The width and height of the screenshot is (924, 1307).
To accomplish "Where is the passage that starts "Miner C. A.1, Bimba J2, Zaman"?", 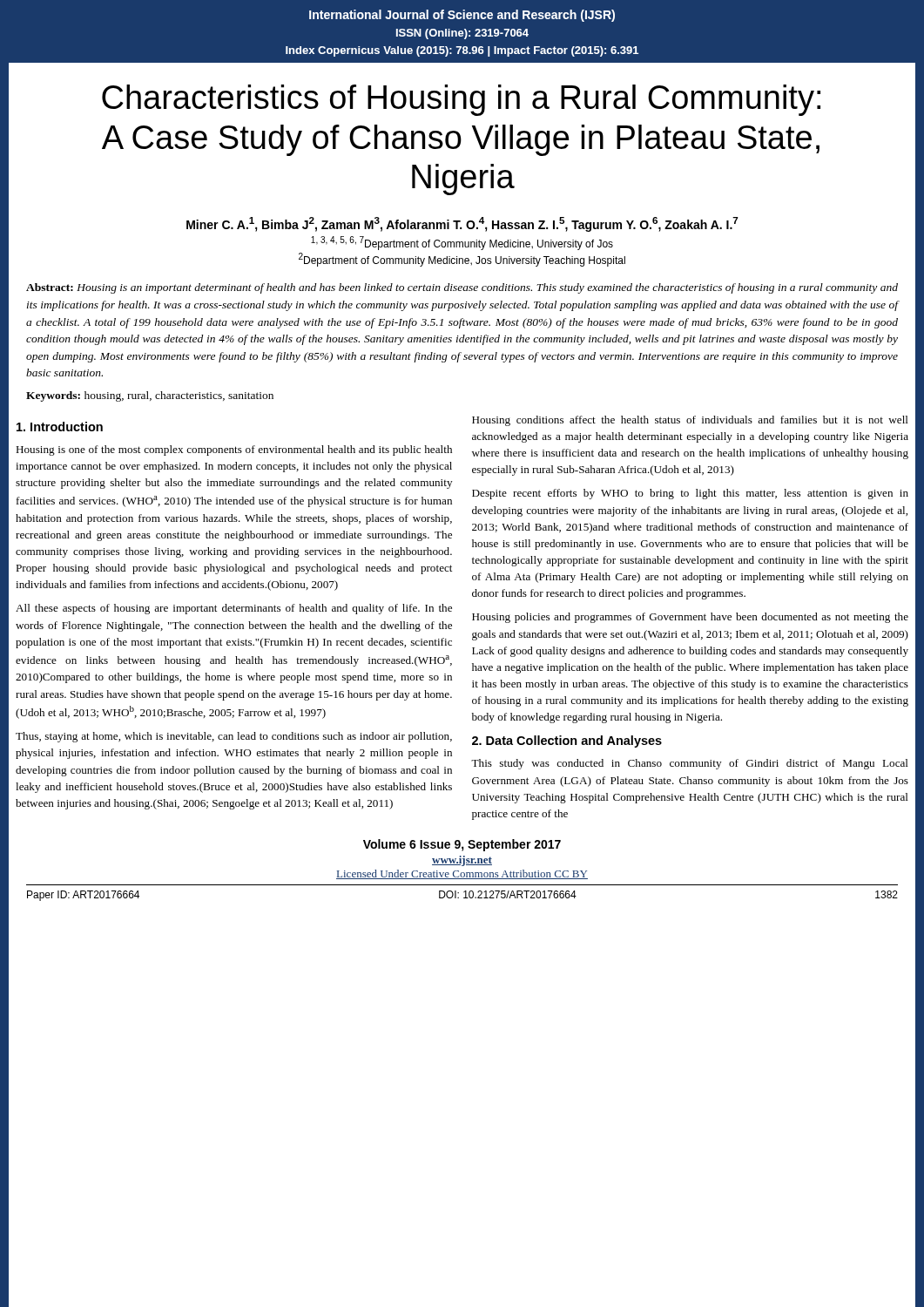I will [462, 224].
